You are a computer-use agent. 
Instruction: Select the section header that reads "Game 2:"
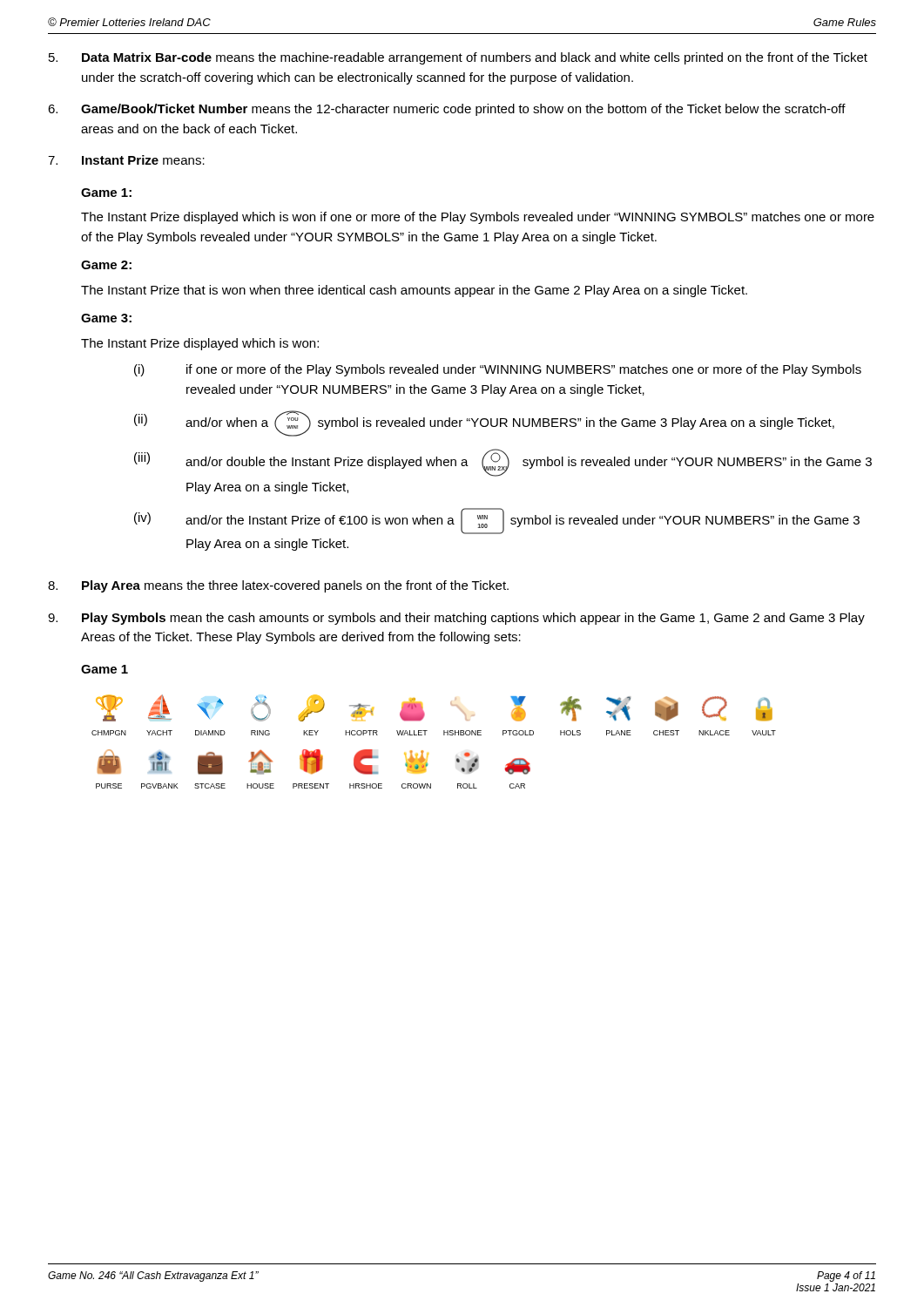107,264
